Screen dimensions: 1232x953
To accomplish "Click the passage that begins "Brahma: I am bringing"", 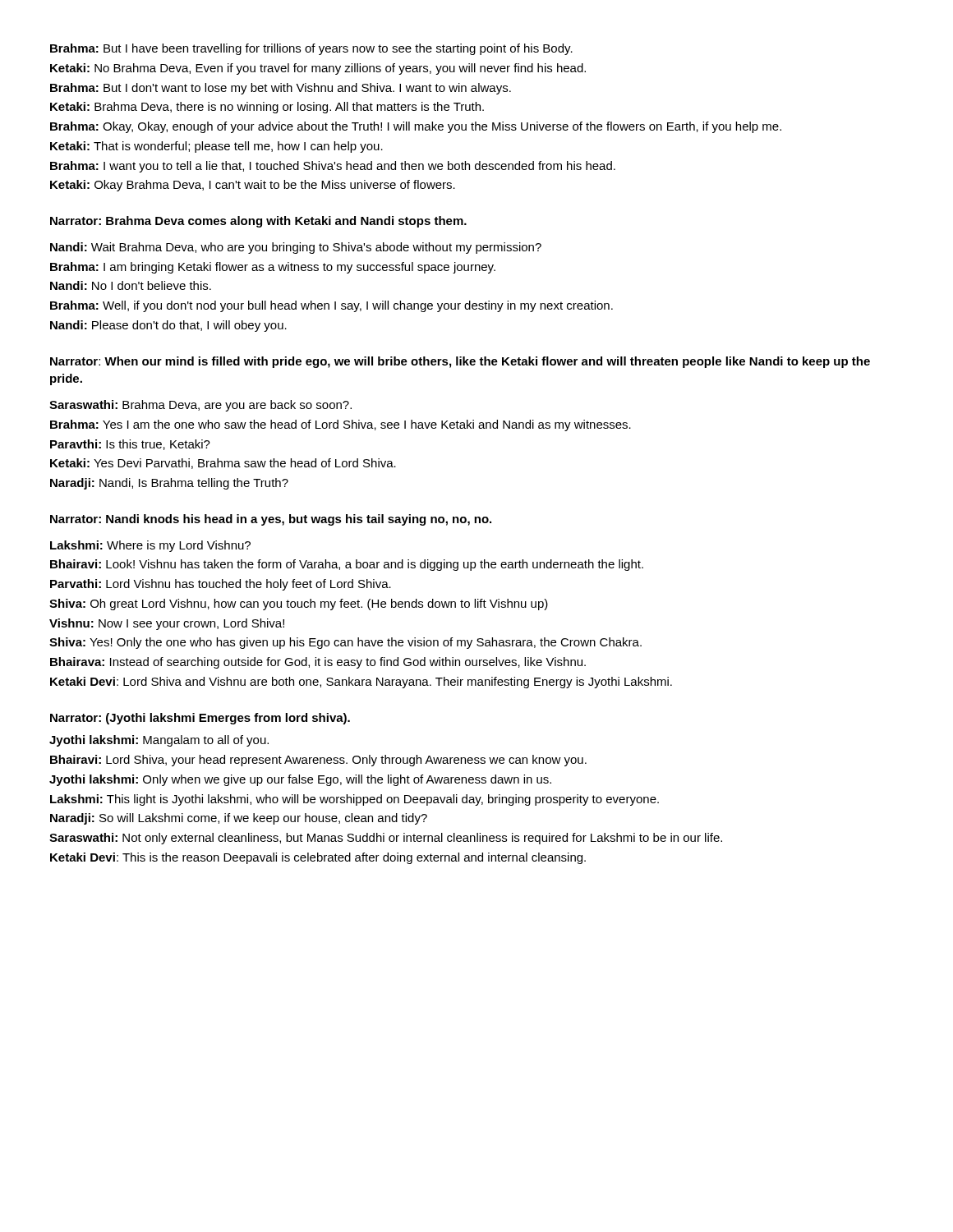I will click(273, 266).
